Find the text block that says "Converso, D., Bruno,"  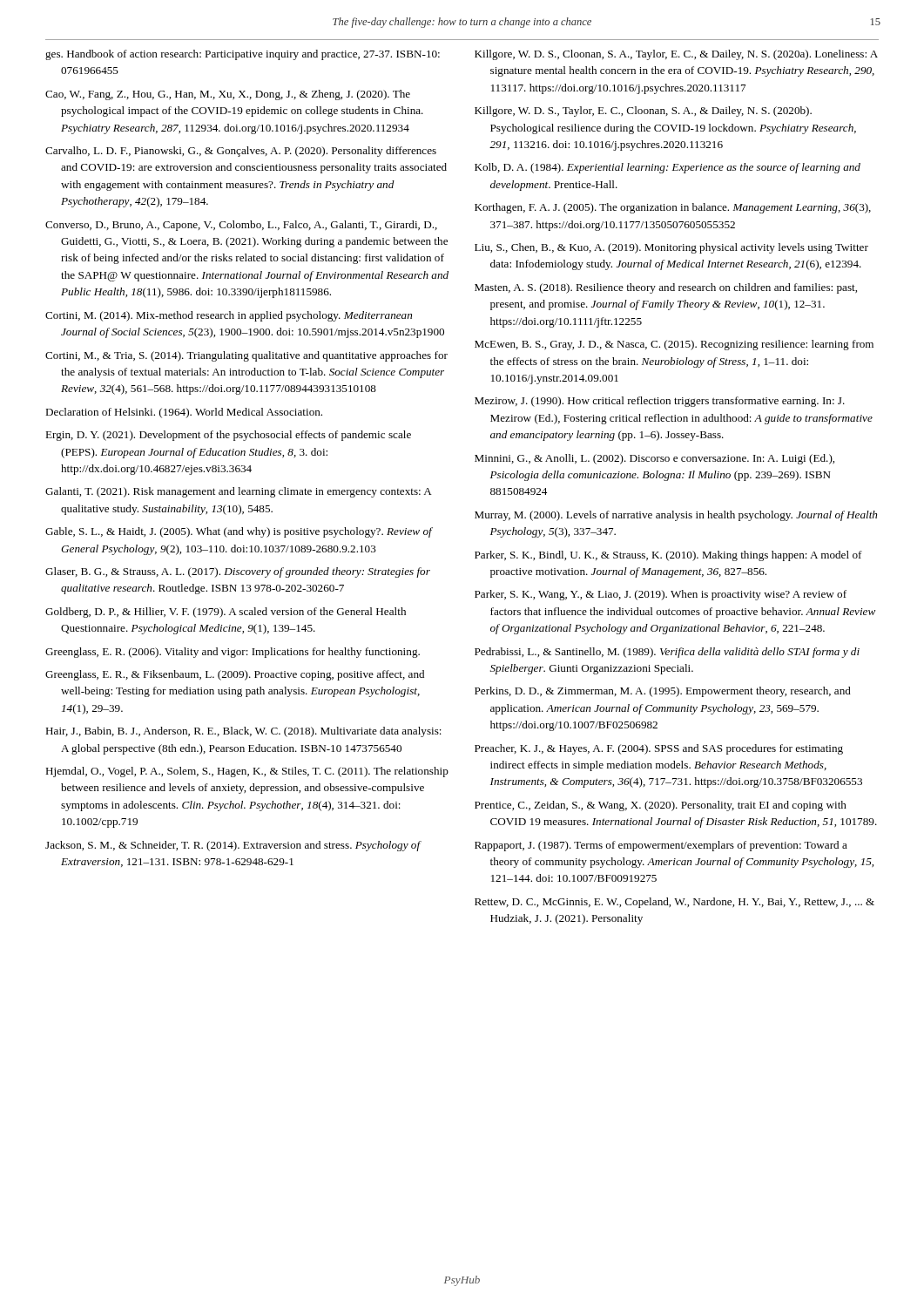pos(247,258)
